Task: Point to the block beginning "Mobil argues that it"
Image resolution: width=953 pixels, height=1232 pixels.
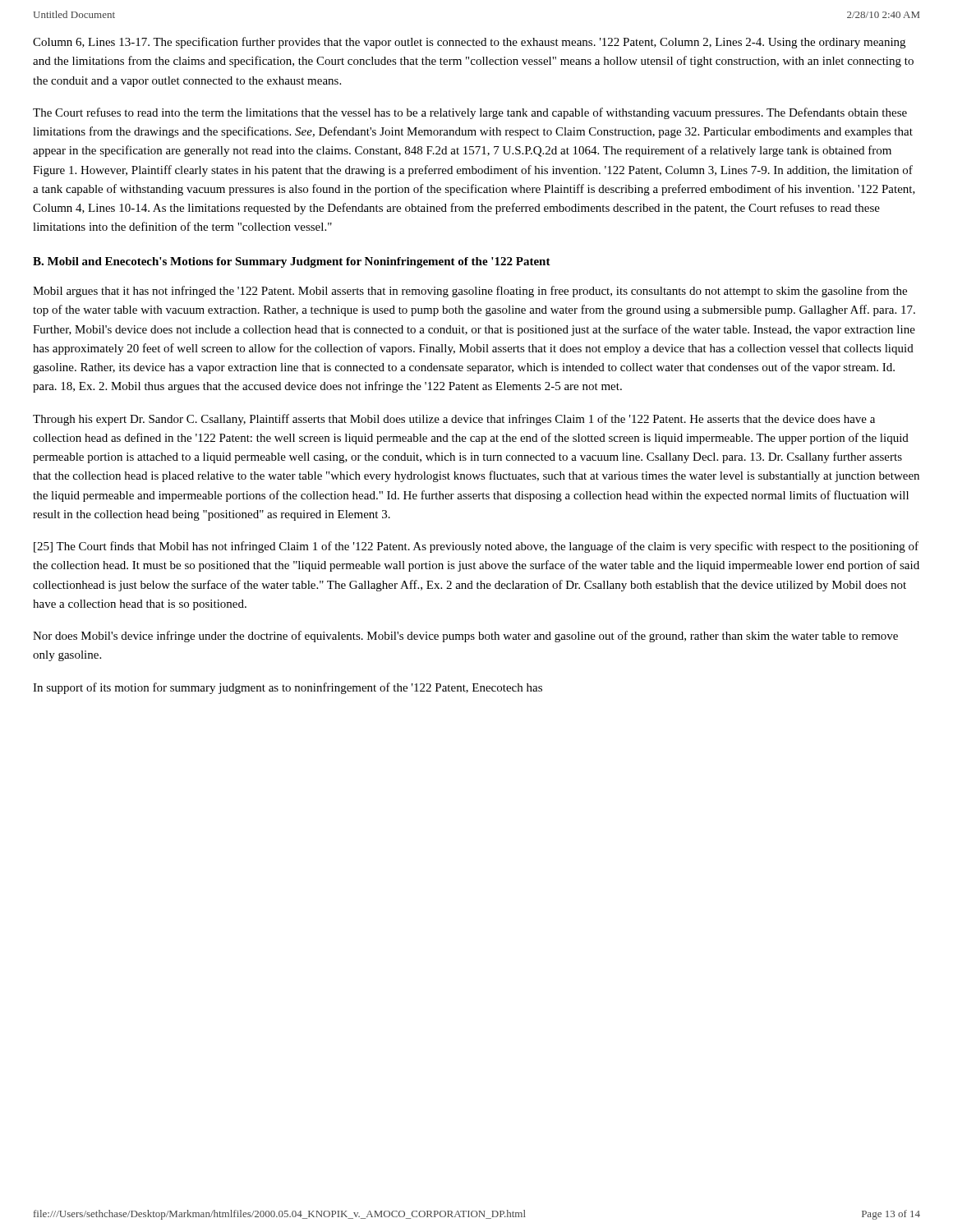Action: pyautogui.click(x=474, y=338)
